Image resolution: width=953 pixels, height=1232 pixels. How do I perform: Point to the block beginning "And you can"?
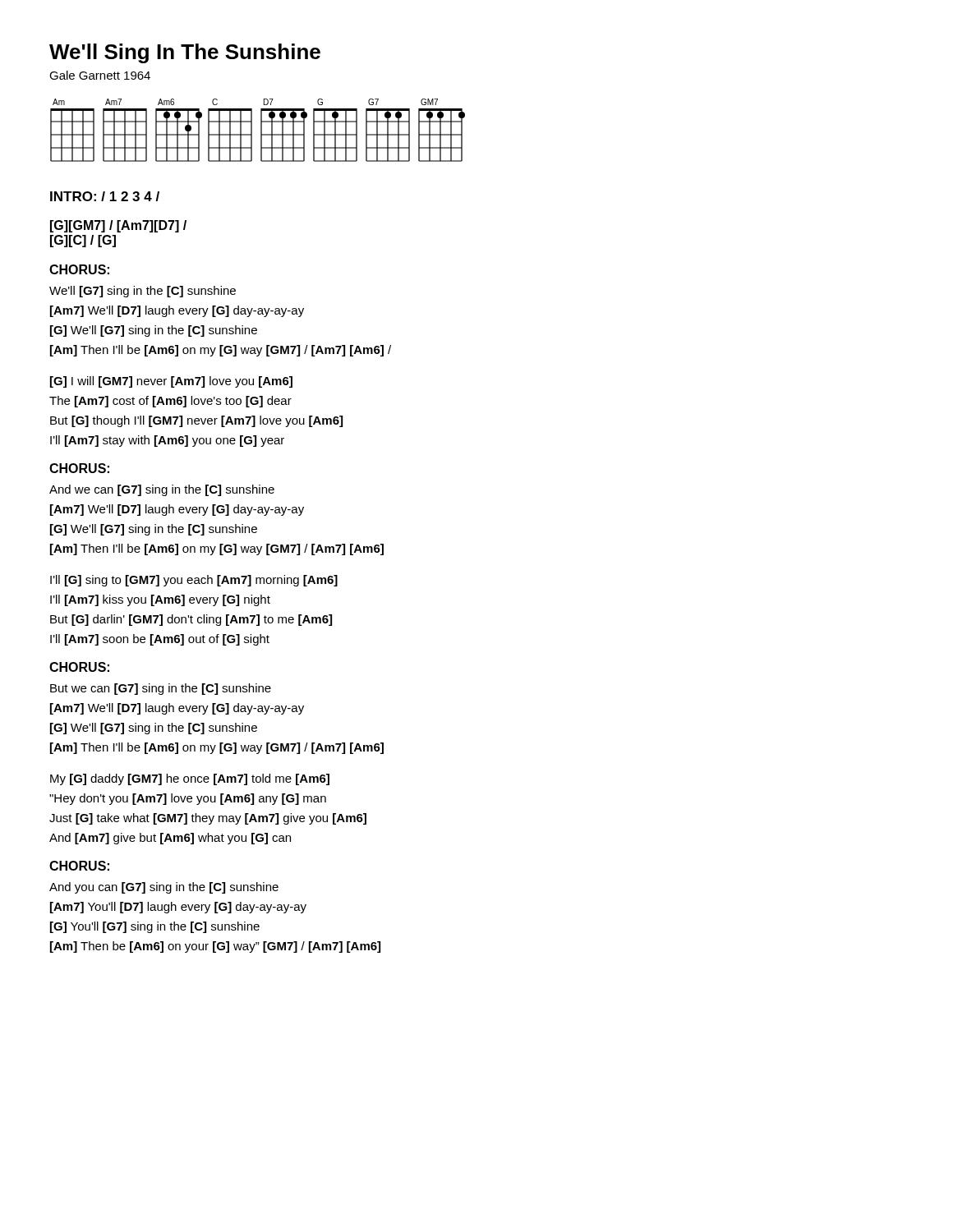coord(215,916)
